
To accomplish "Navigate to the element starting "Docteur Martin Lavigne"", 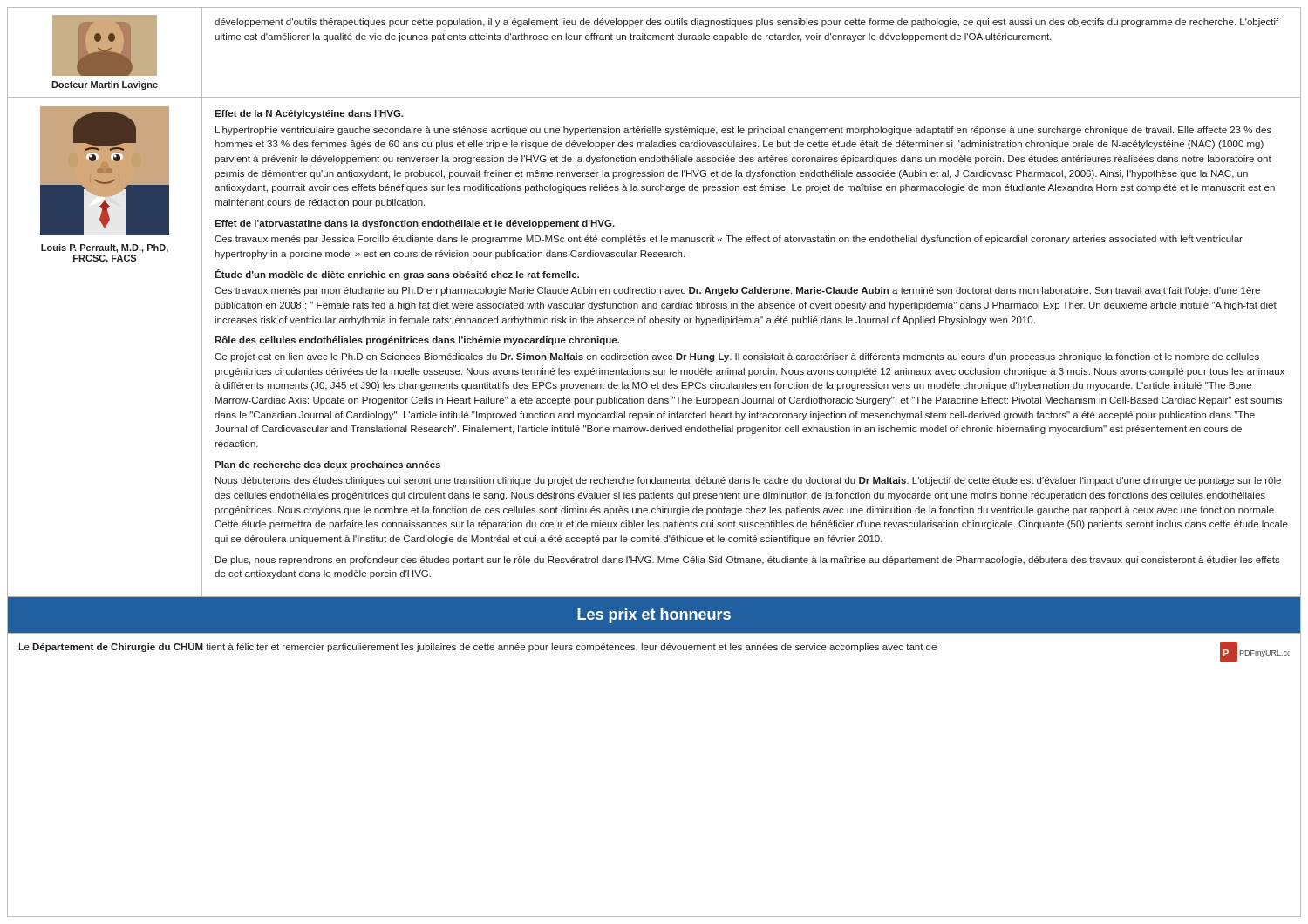I will [105, 85].
